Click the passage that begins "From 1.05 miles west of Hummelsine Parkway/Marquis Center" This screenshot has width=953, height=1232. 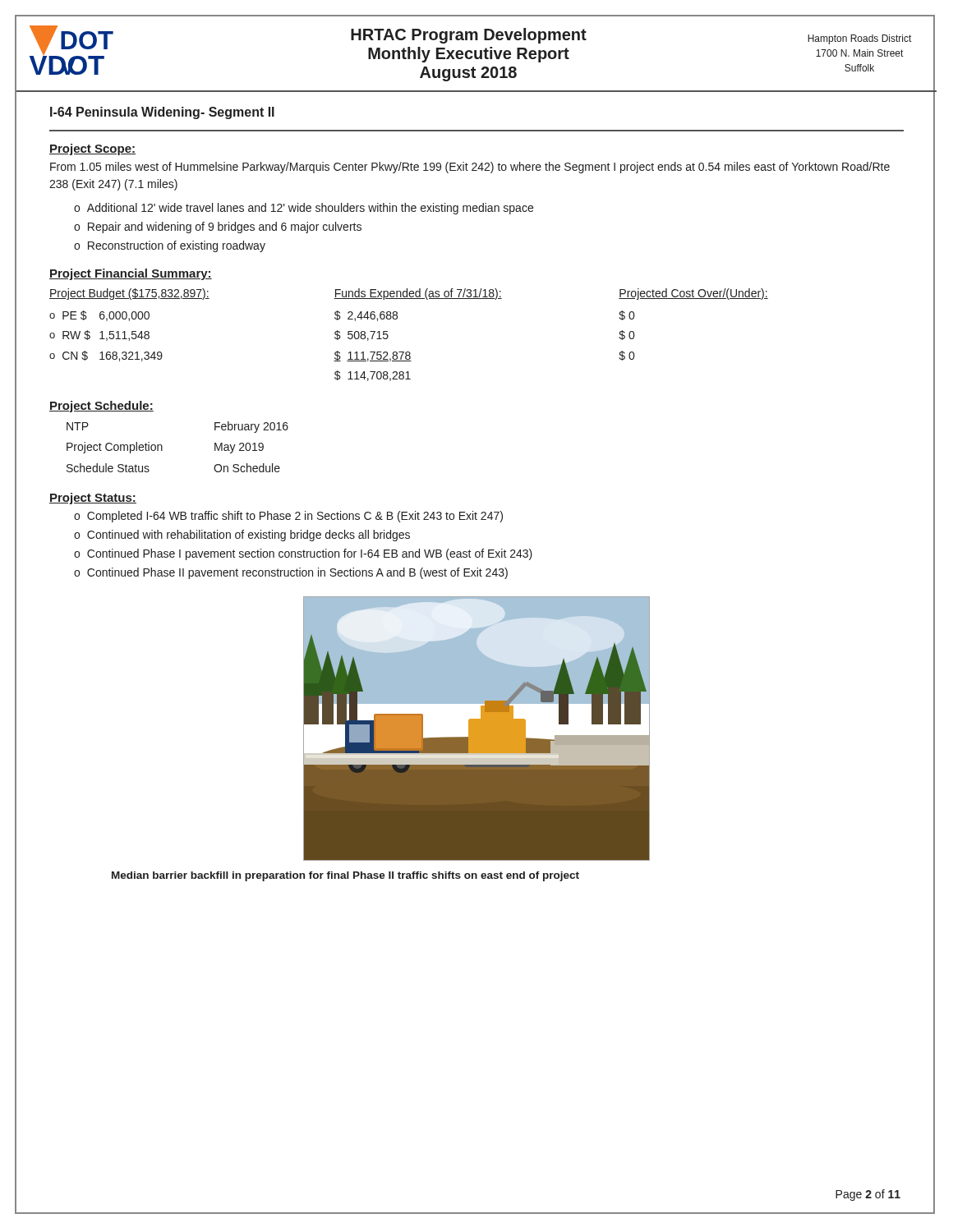point(476,176)
